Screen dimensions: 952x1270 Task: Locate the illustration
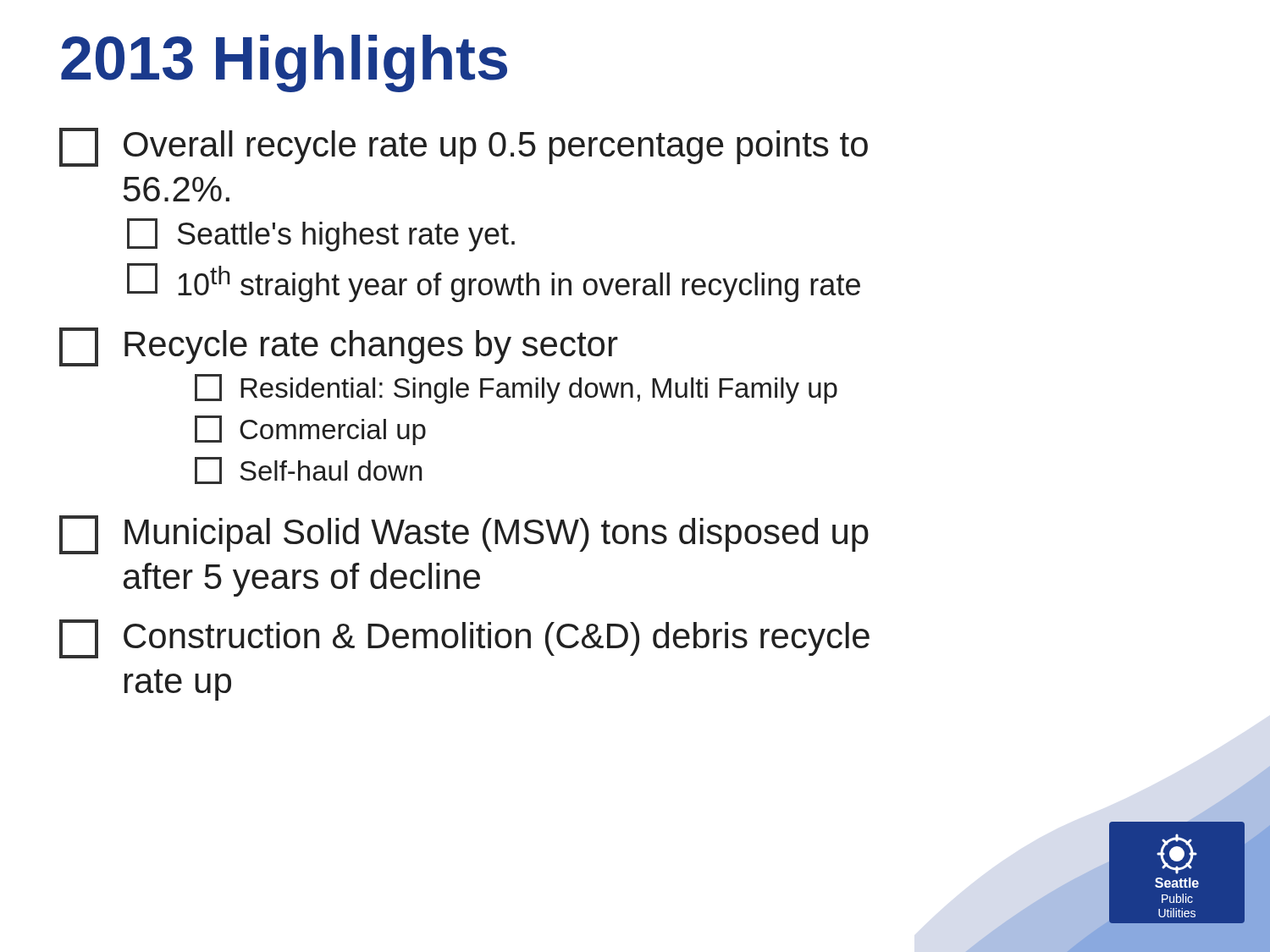[1092, 834]
